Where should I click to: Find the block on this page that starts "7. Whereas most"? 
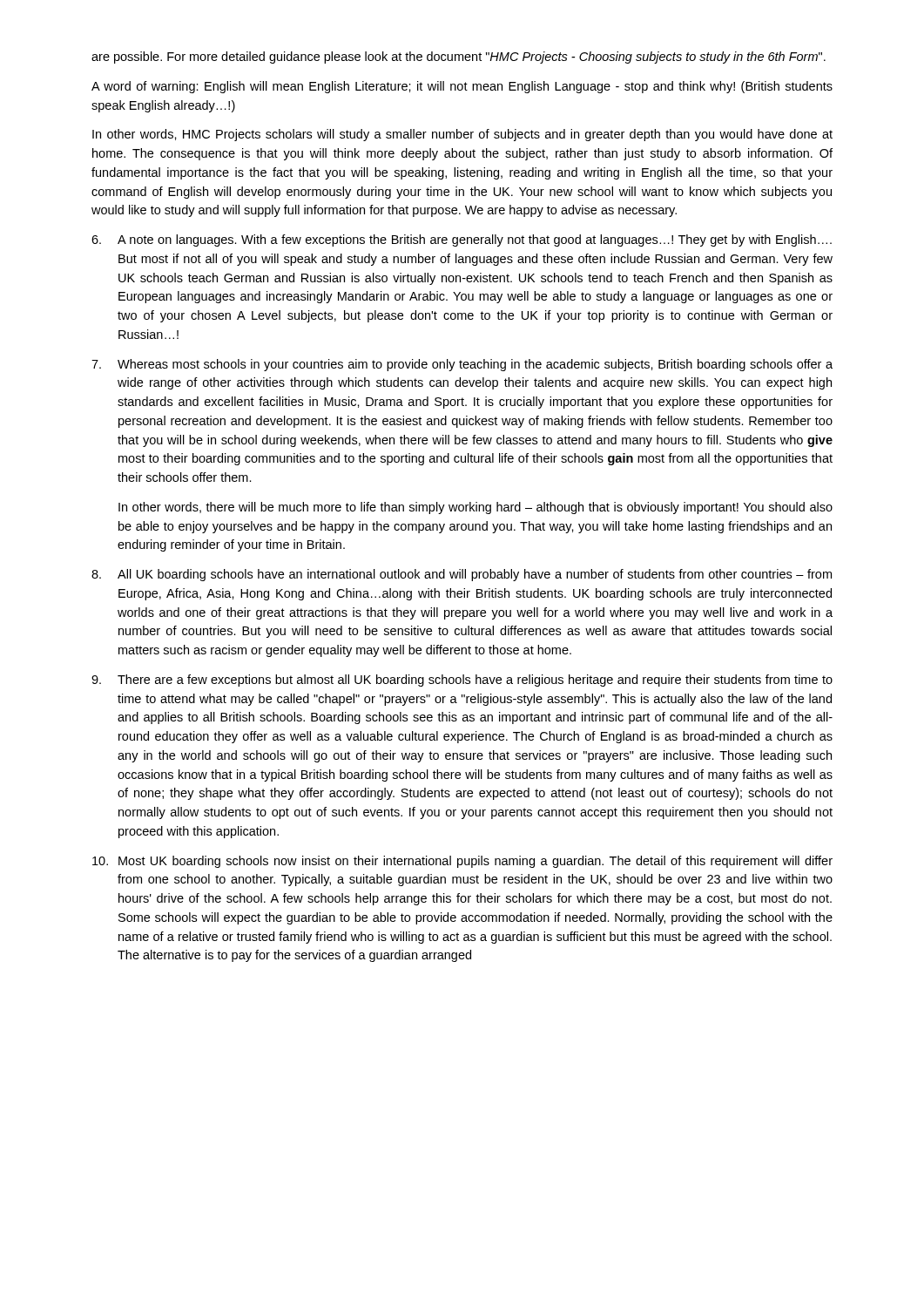[x=462, y=421]
